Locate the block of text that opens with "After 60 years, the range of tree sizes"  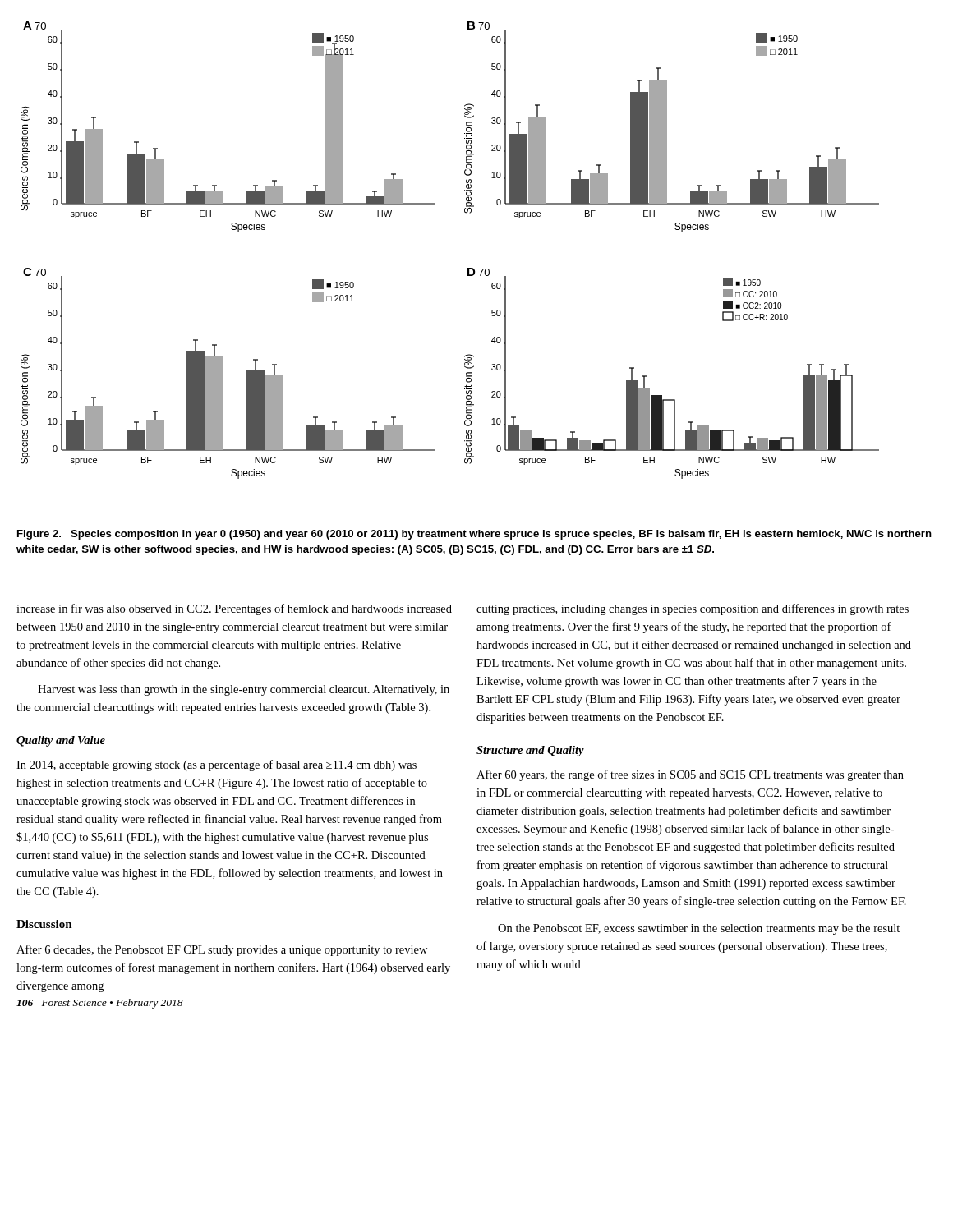click(x=694, y=869)
